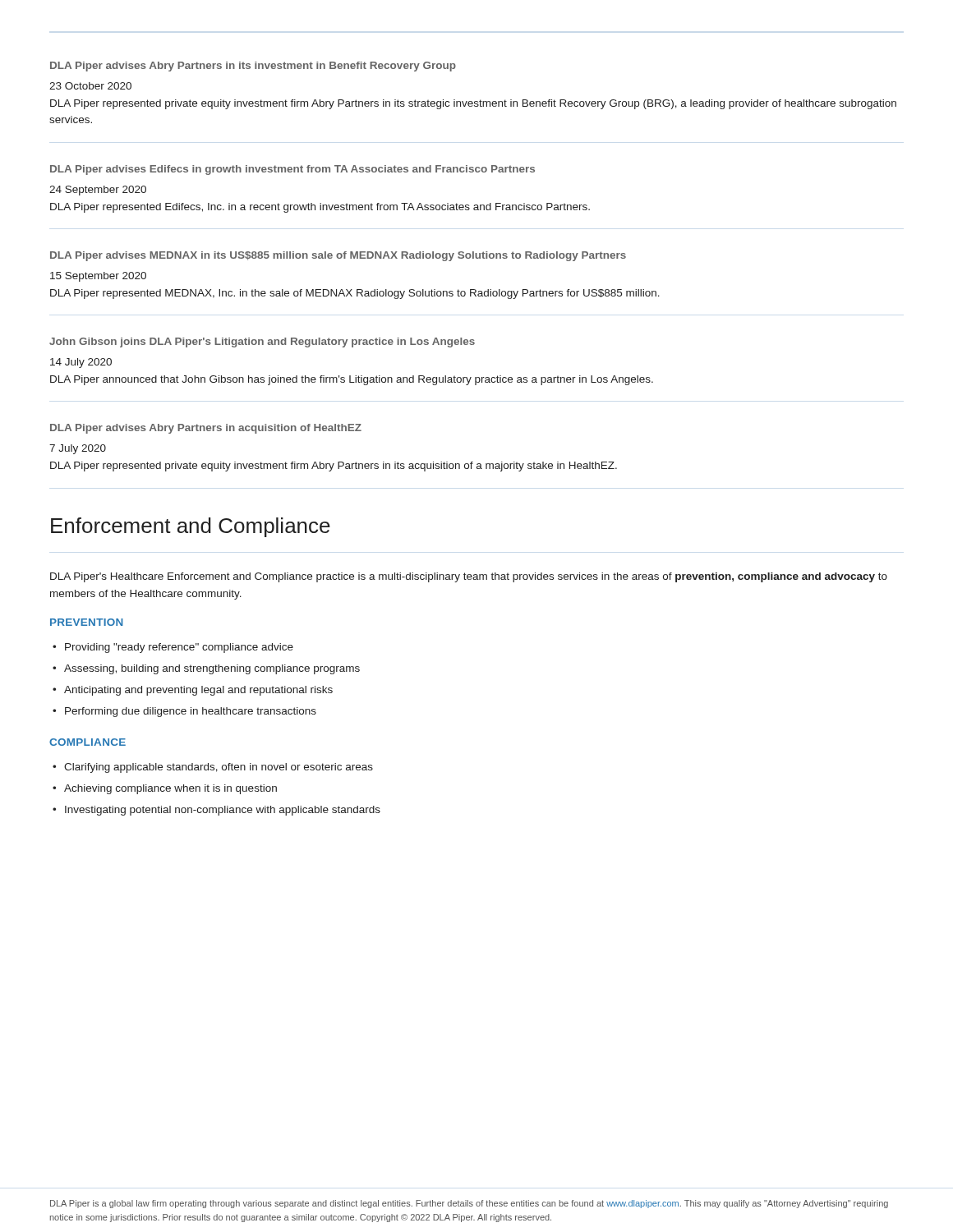The width and height of the screenshot is (953, 1232).
Task: Find the text starting "14 July 2020 DLA"
Action: tap(476, 372)
